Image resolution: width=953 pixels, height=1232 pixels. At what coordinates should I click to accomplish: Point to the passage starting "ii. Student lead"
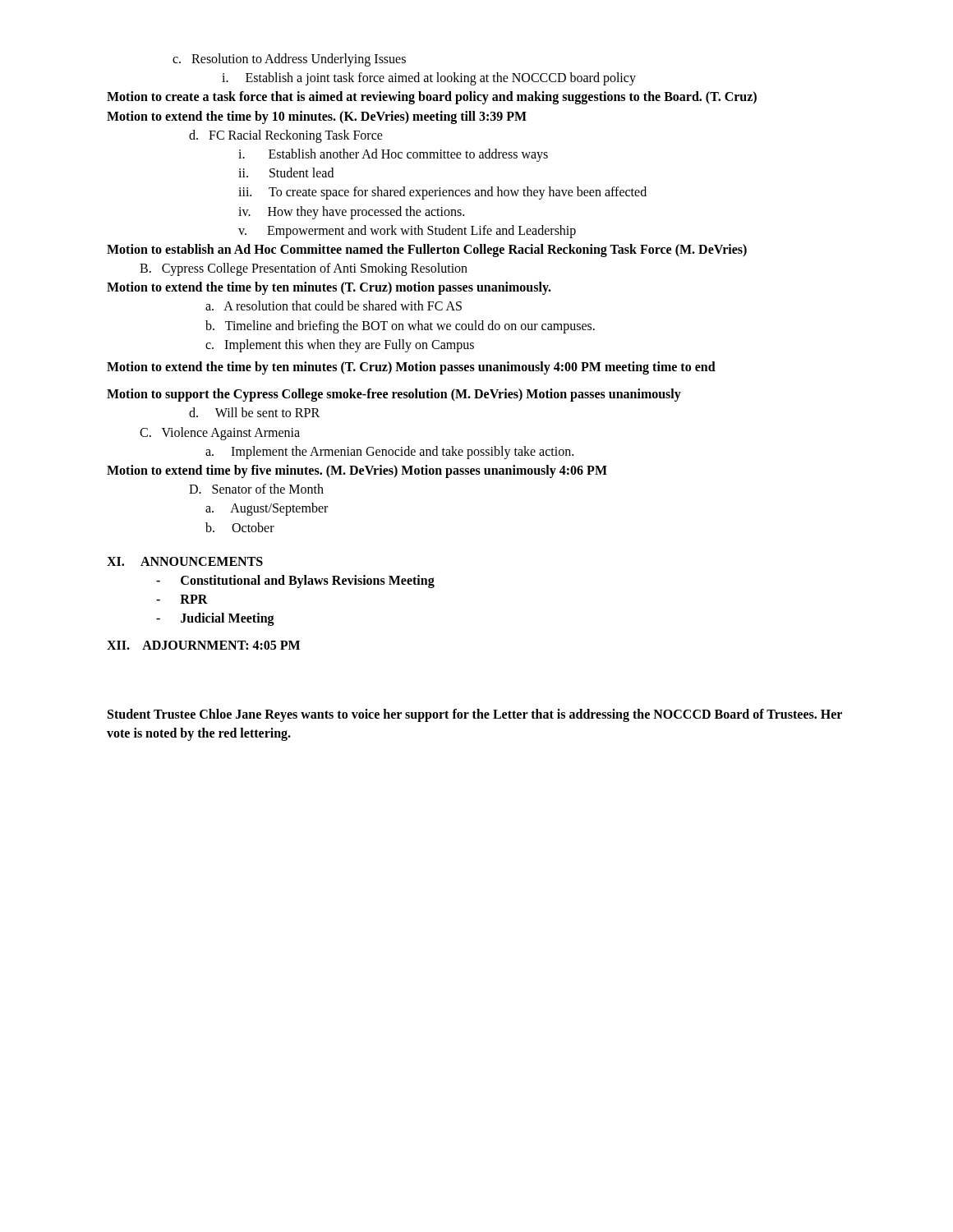coord(286,172)
